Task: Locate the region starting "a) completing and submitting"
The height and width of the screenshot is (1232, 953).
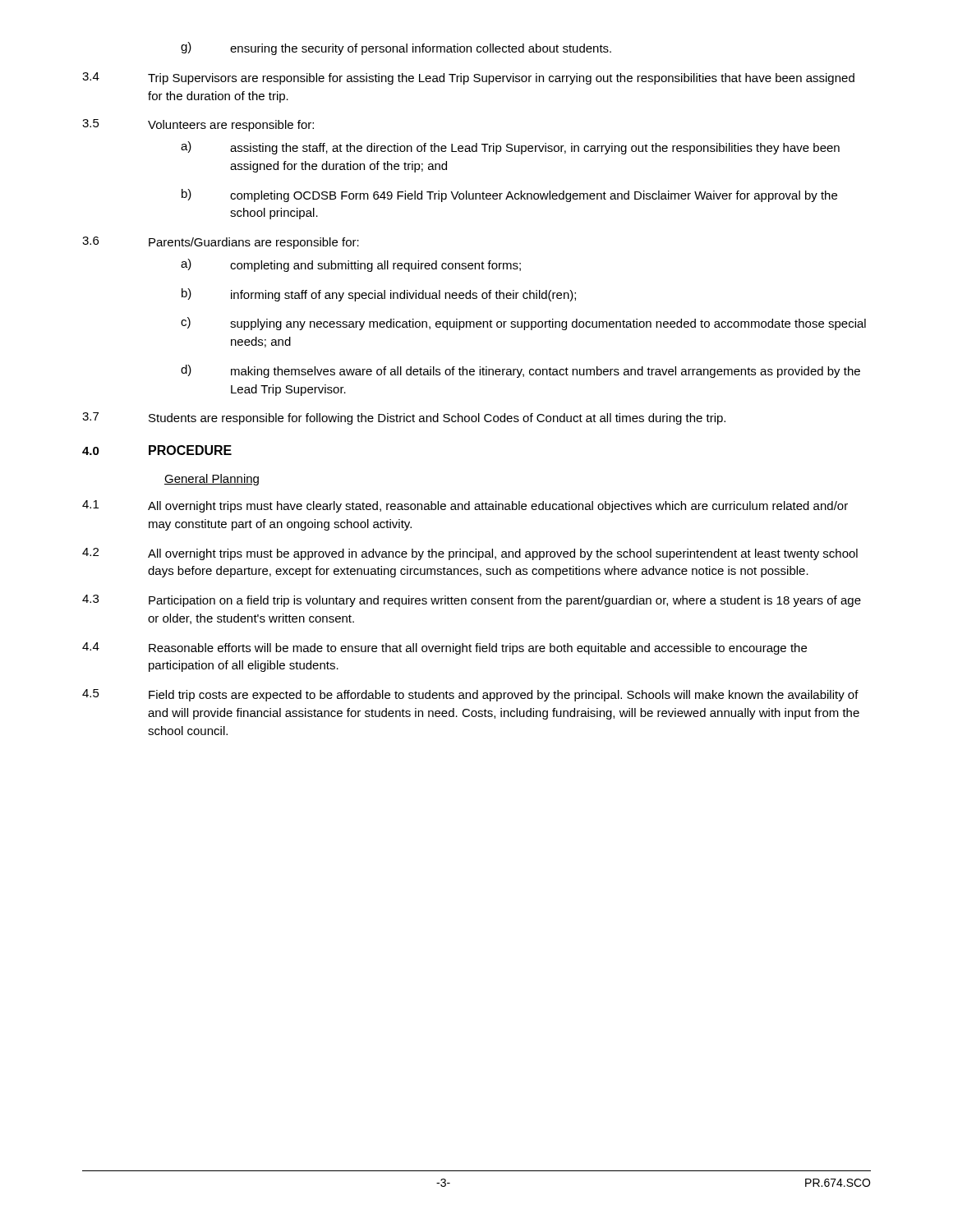Action: [526, 265]
